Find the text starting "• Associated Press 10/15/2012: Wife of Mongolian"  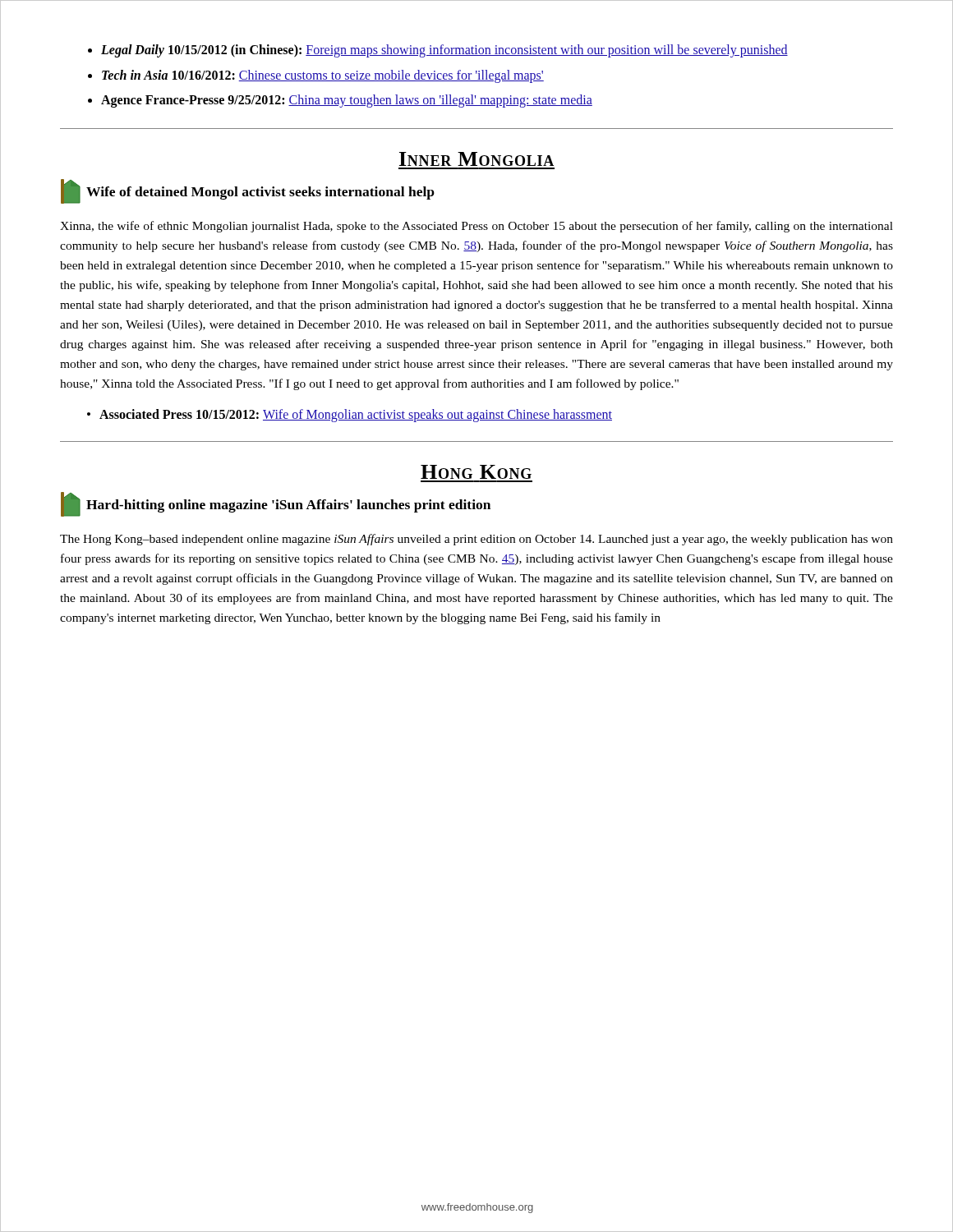coord(349,415)
